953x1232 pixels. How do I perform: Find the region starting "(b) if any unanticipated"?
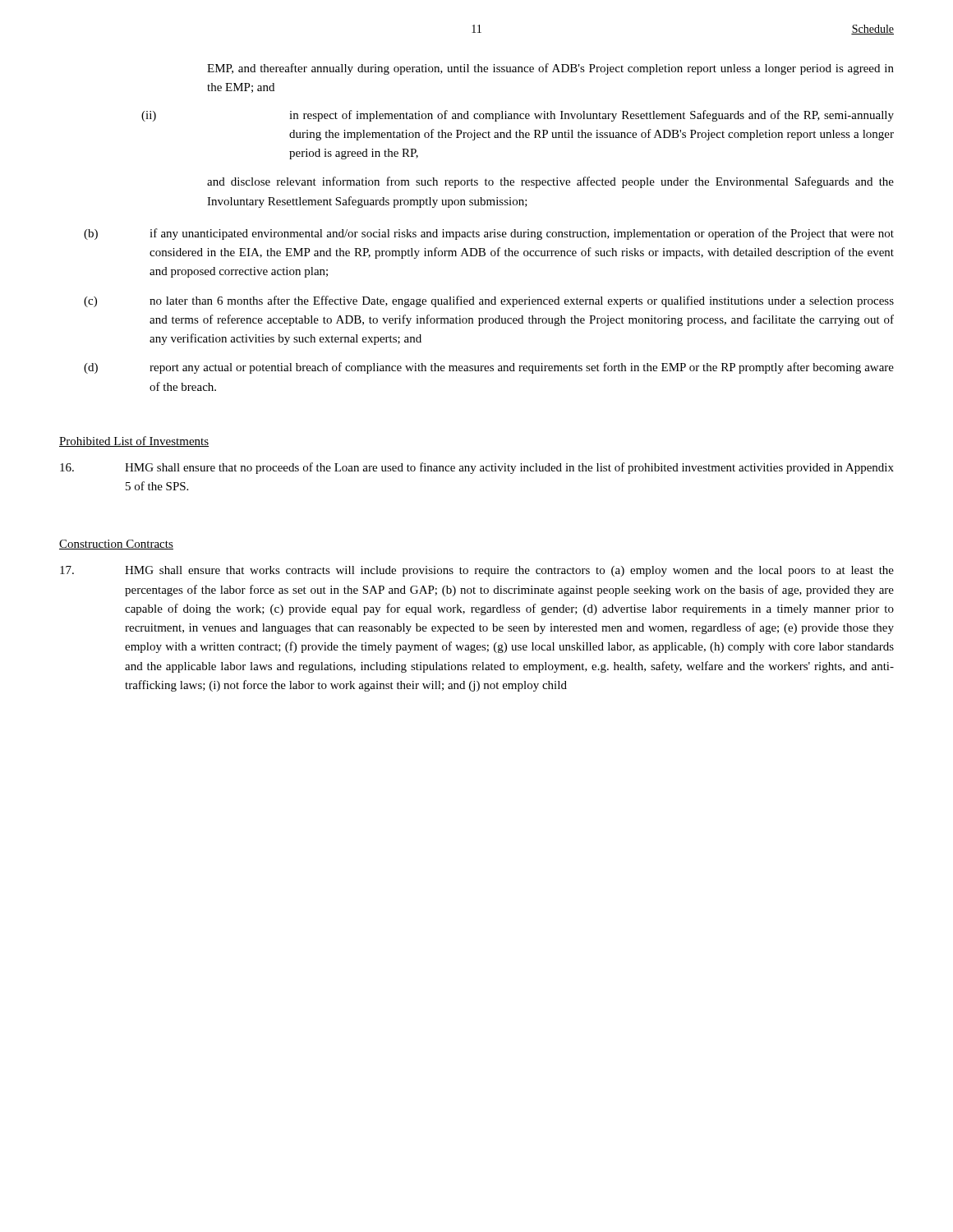[476, 253]
